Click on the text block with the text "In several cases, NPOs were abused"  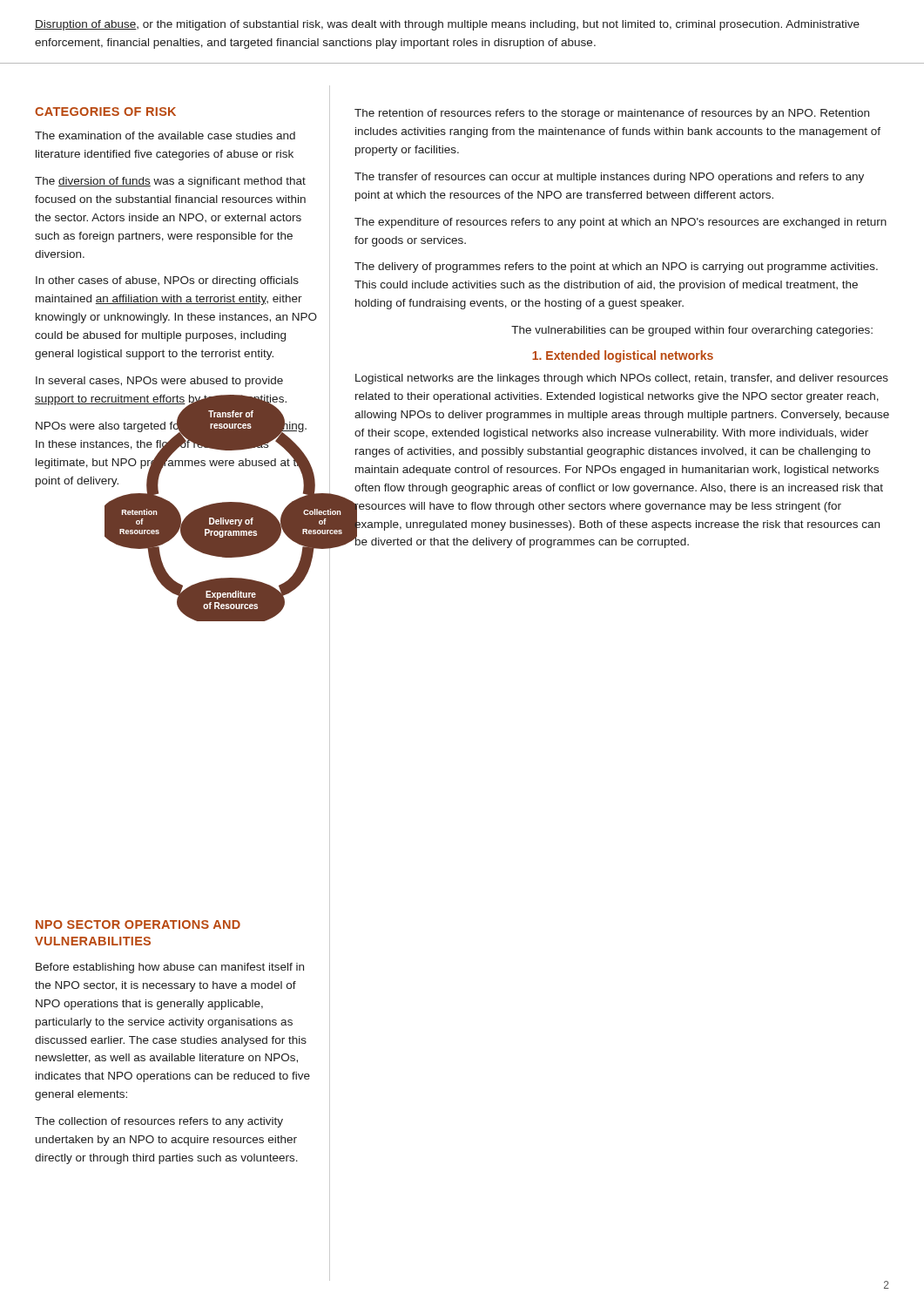(176, 390)
